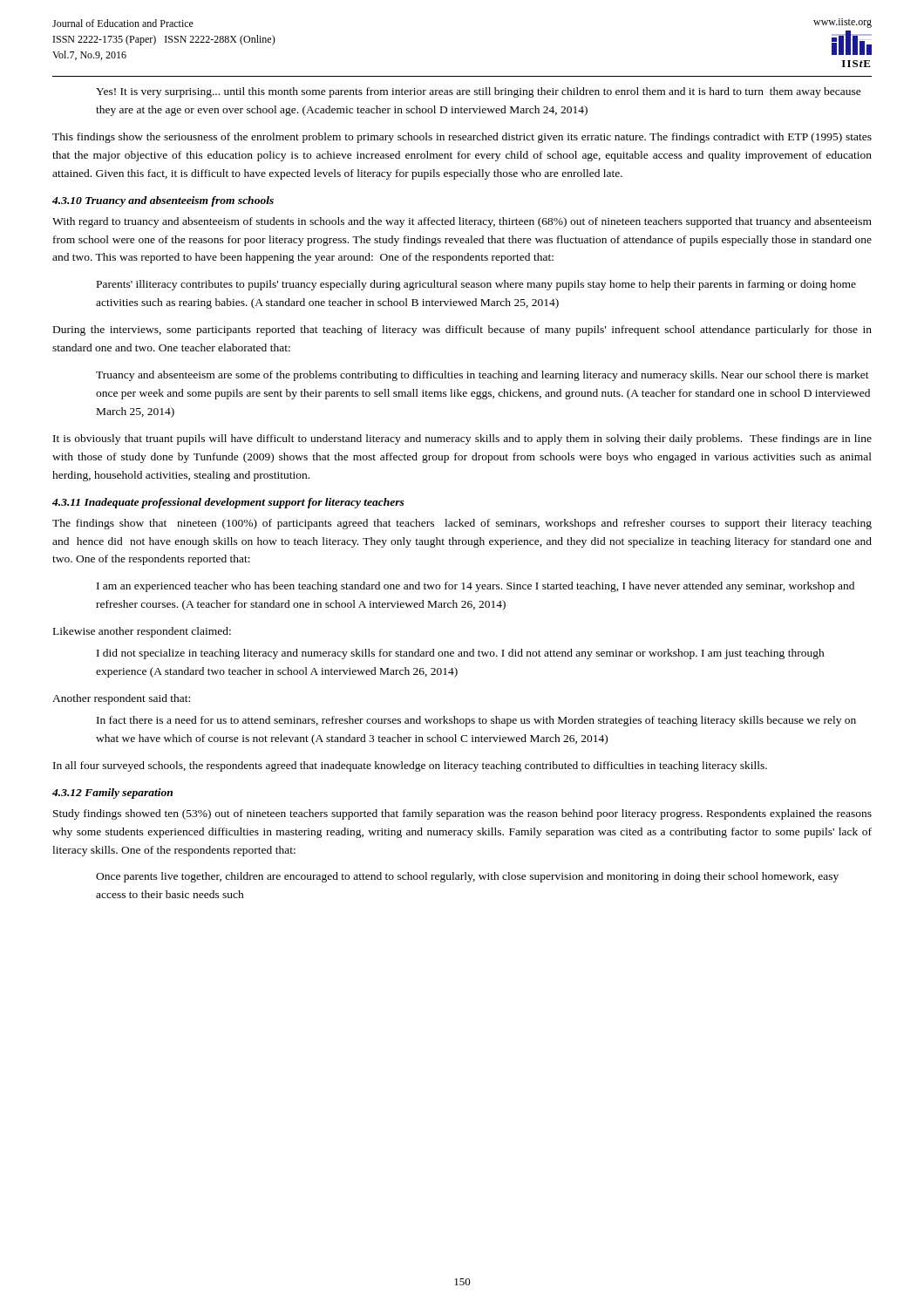The height and width of the screenshot is (1308, 924).
Task: Point to "4.3.12 Family separation"
Action: (113, 792)
